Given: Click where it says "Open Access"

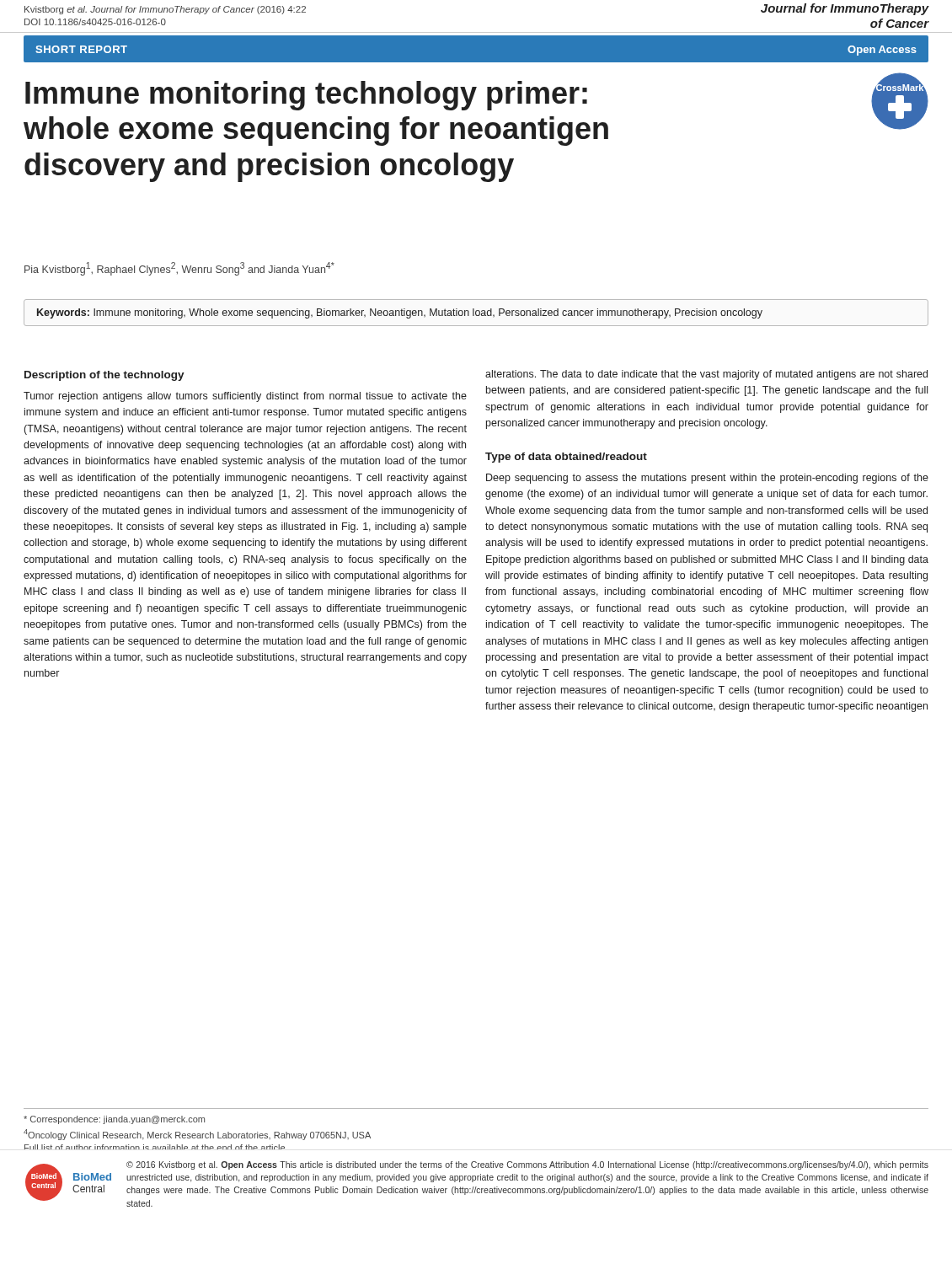Looking at the screenshot, I should pos(882,49).
